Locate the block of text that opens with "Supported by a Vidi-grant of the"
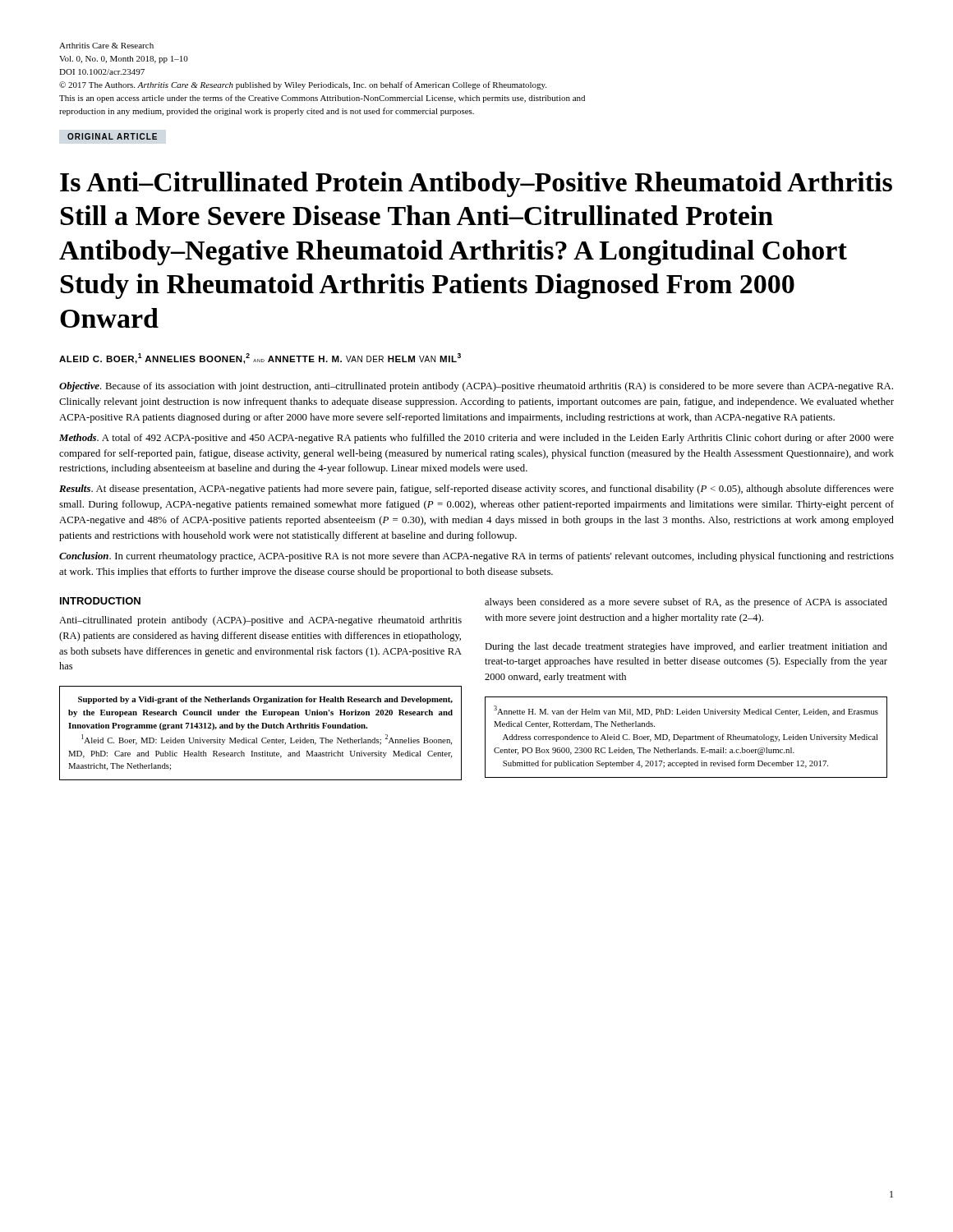 [x=260, y=732]
